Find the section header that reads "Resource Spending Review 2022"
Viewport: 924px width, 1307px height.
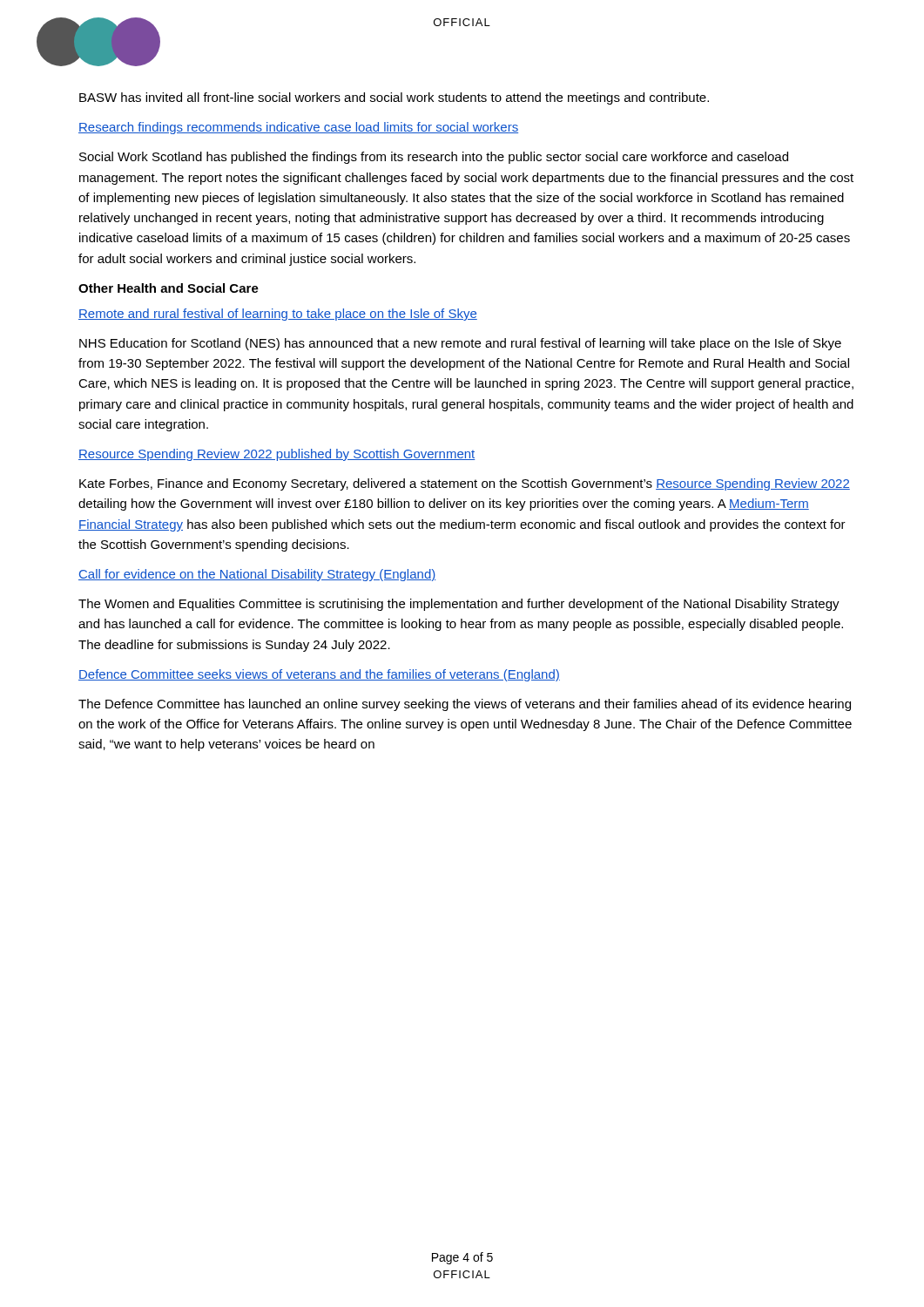[x=277, y=454]
